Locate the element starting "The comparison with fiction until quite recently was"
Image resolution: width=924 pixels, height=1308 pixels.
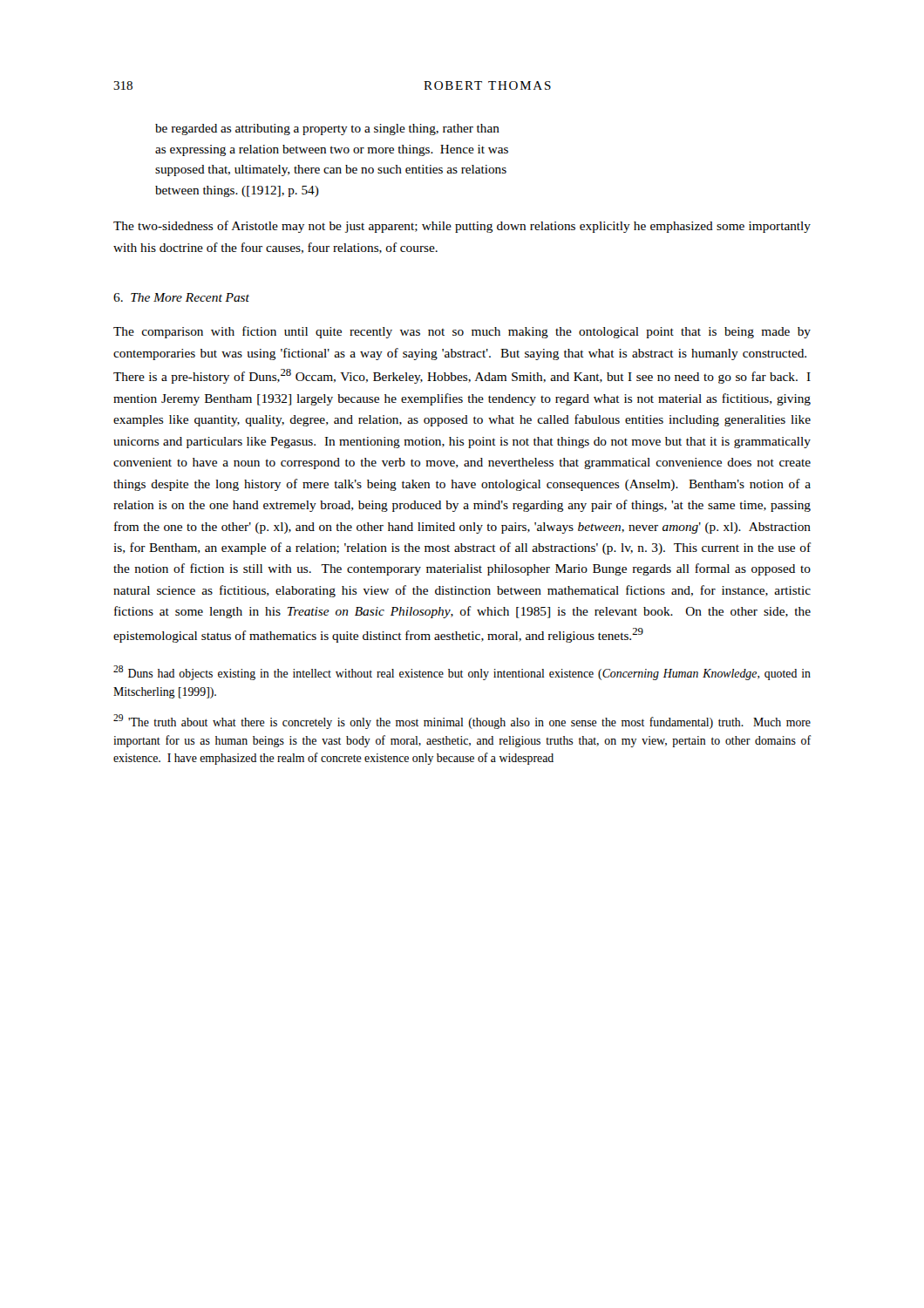[x=462, y=483]
